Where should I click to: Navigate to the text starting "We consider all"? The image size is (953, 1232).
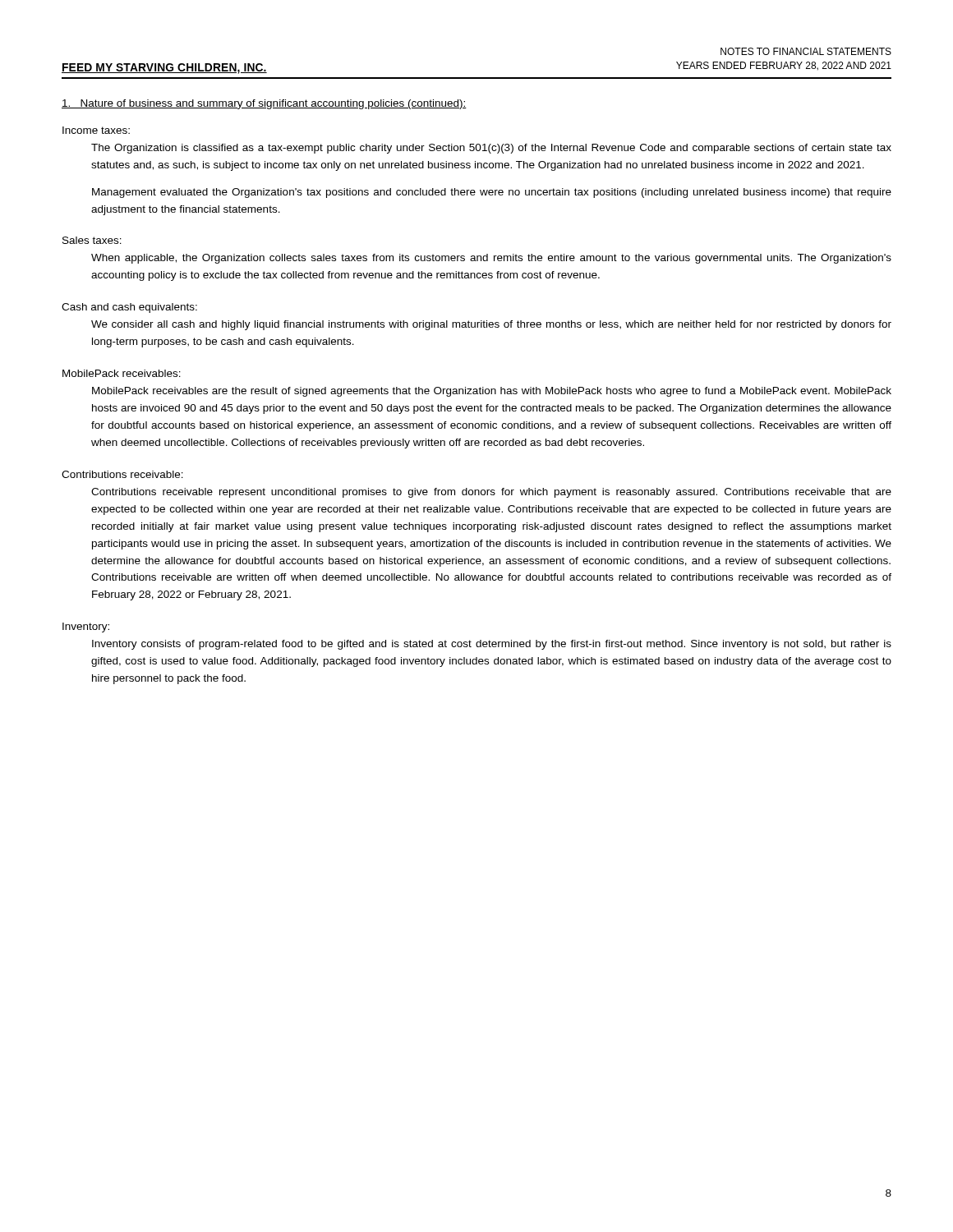click(491, 333)
